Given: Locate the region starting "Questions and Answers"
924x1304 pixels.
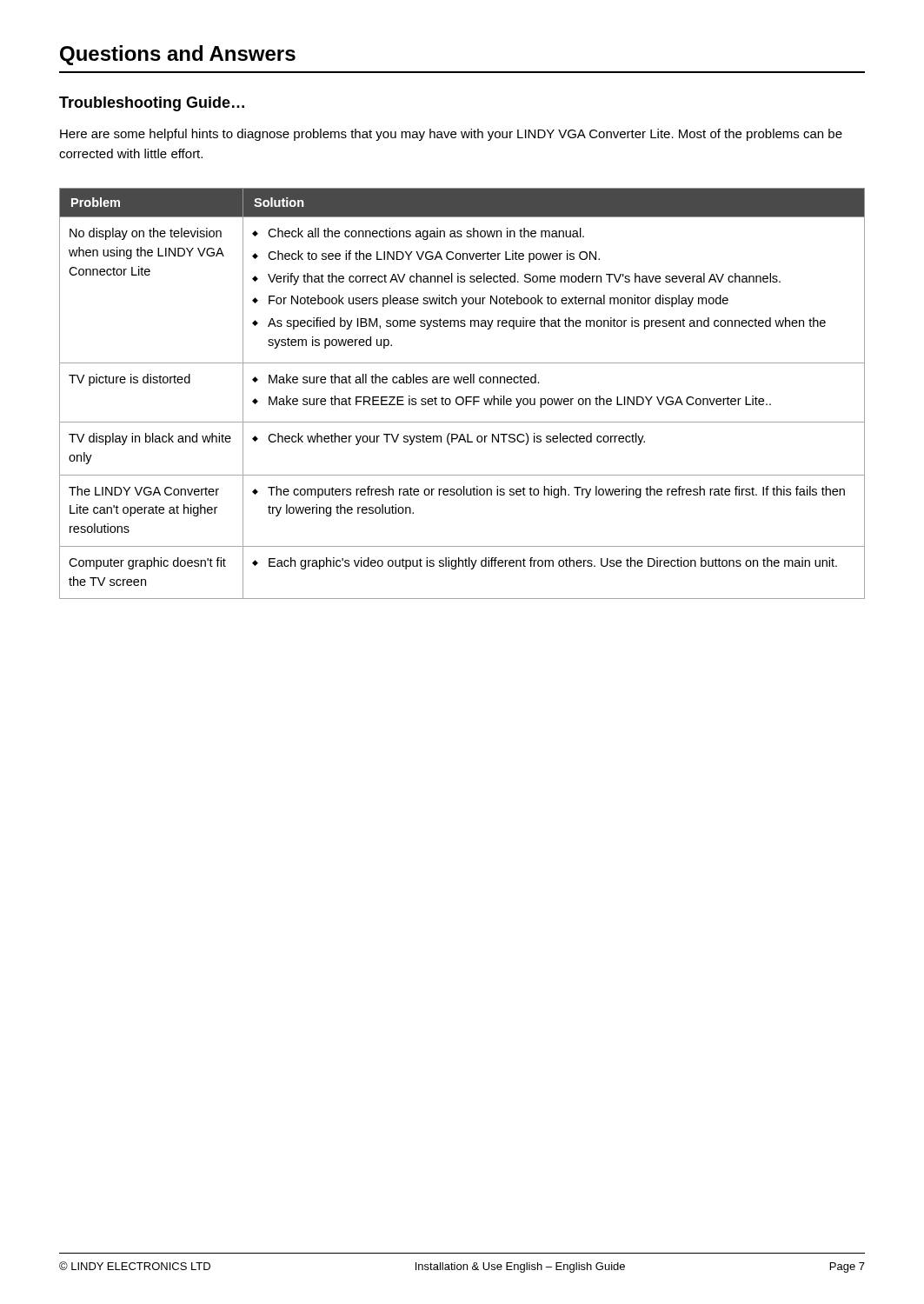Looking at the screenshot, I should (x=178, y=53).
